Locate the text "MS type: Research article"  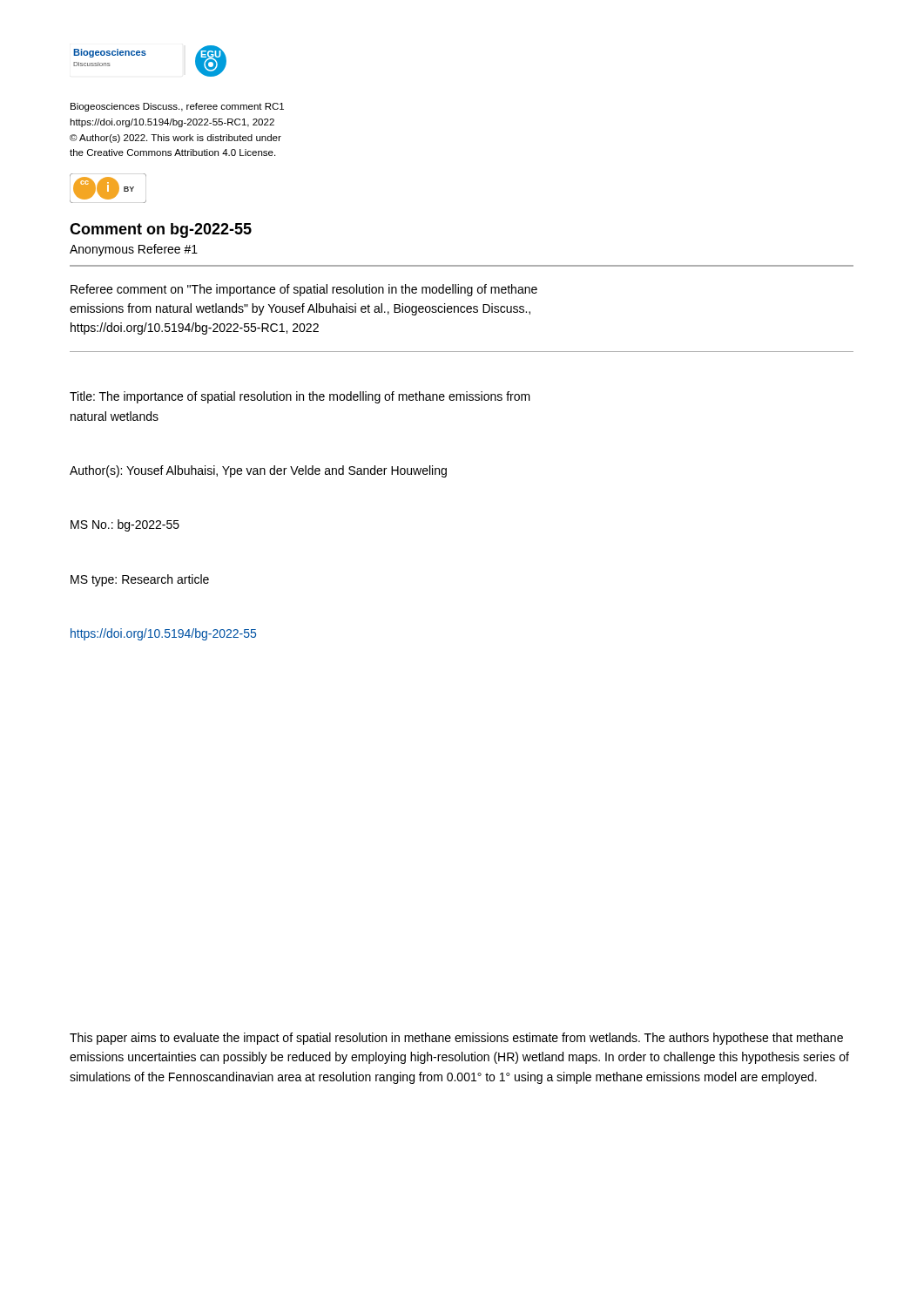point(139,579)
